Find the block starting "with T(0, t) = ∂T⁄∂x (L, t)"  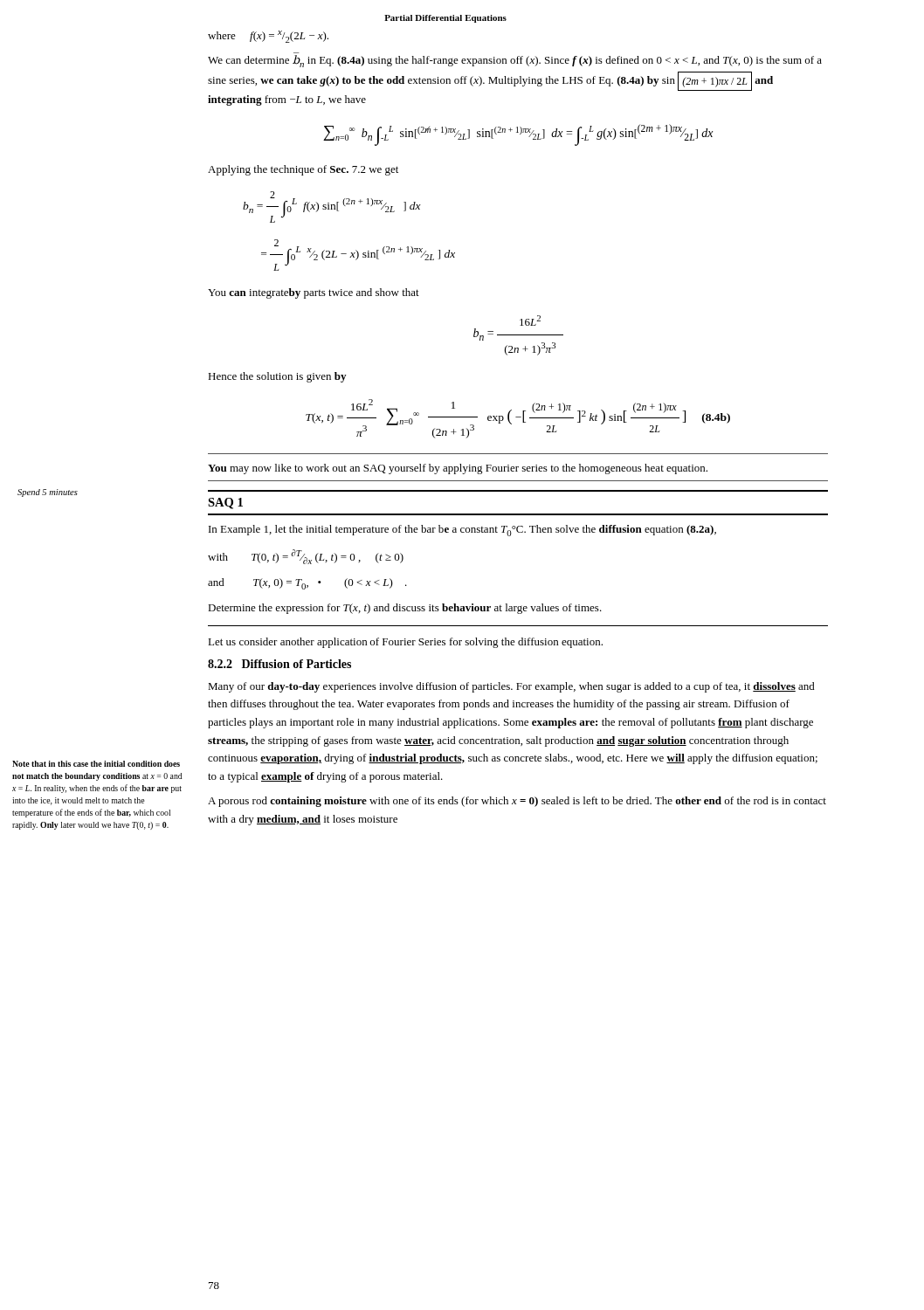(x=306, y=557)
